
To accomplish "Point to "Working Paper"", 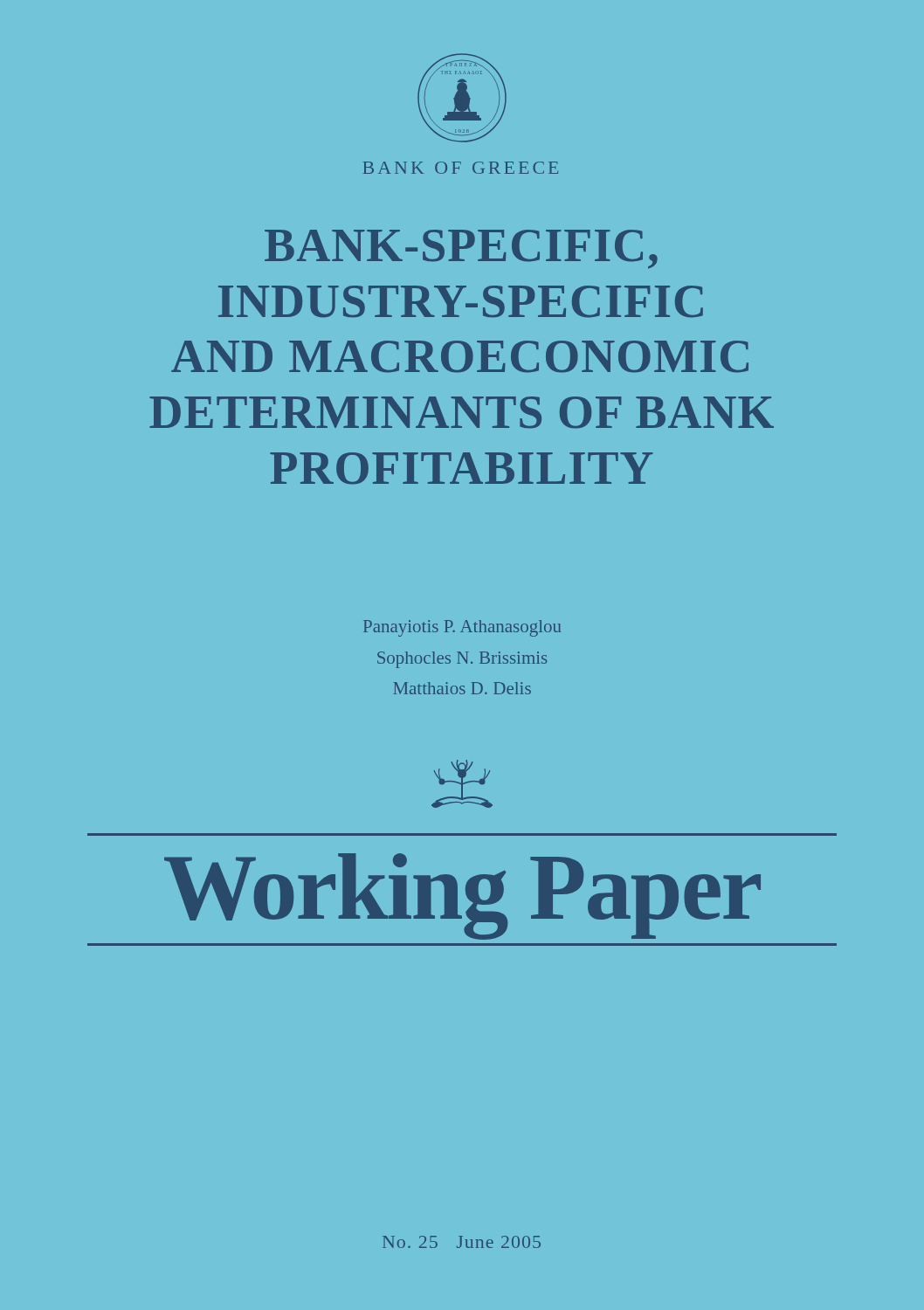I will [462, 887].
